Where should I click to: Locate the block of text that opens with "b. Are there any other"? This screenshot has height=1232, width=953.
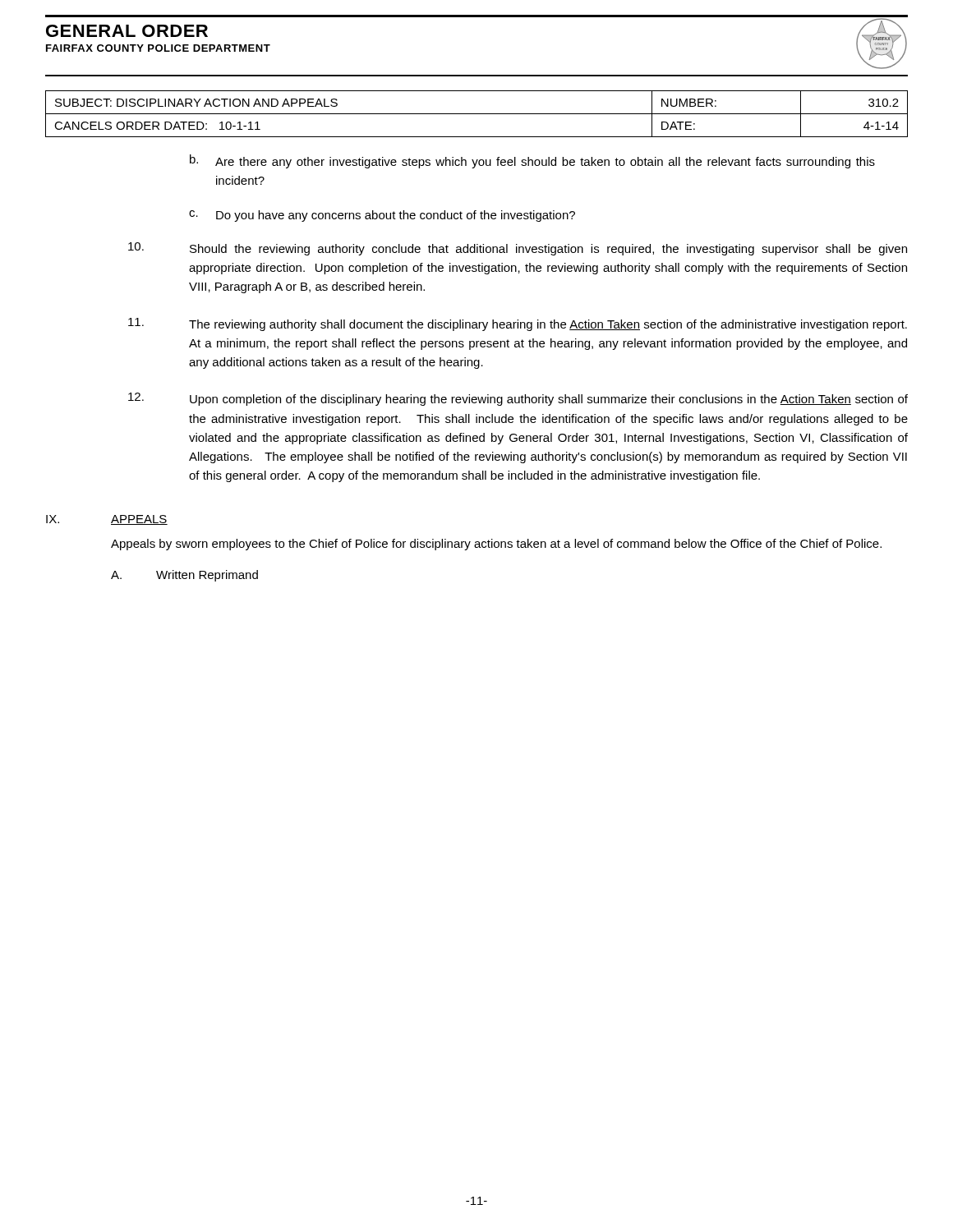click(532, 161)
